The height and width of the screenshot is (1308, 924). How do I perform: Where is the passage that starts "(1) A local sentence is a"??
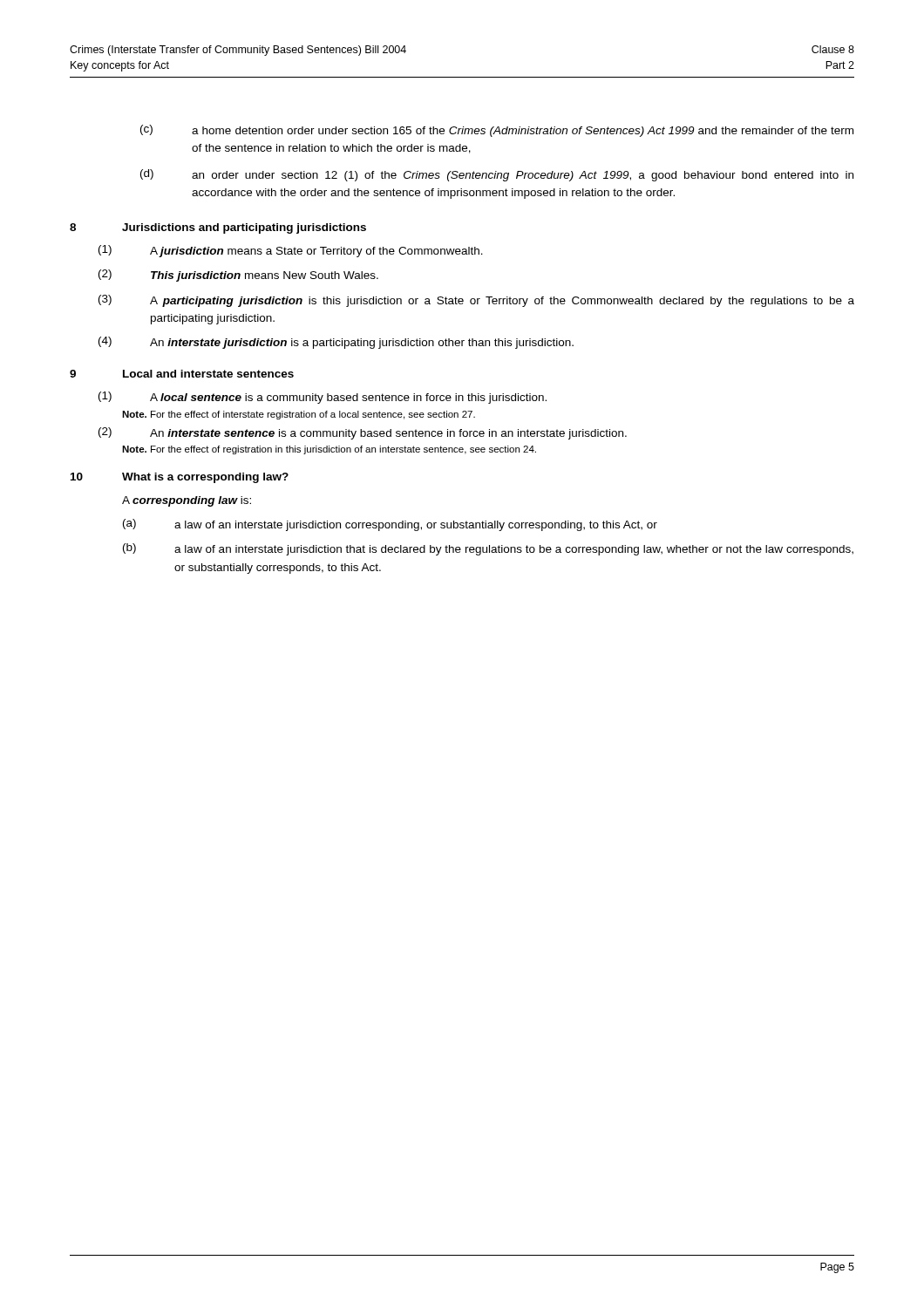click(462, 404)
